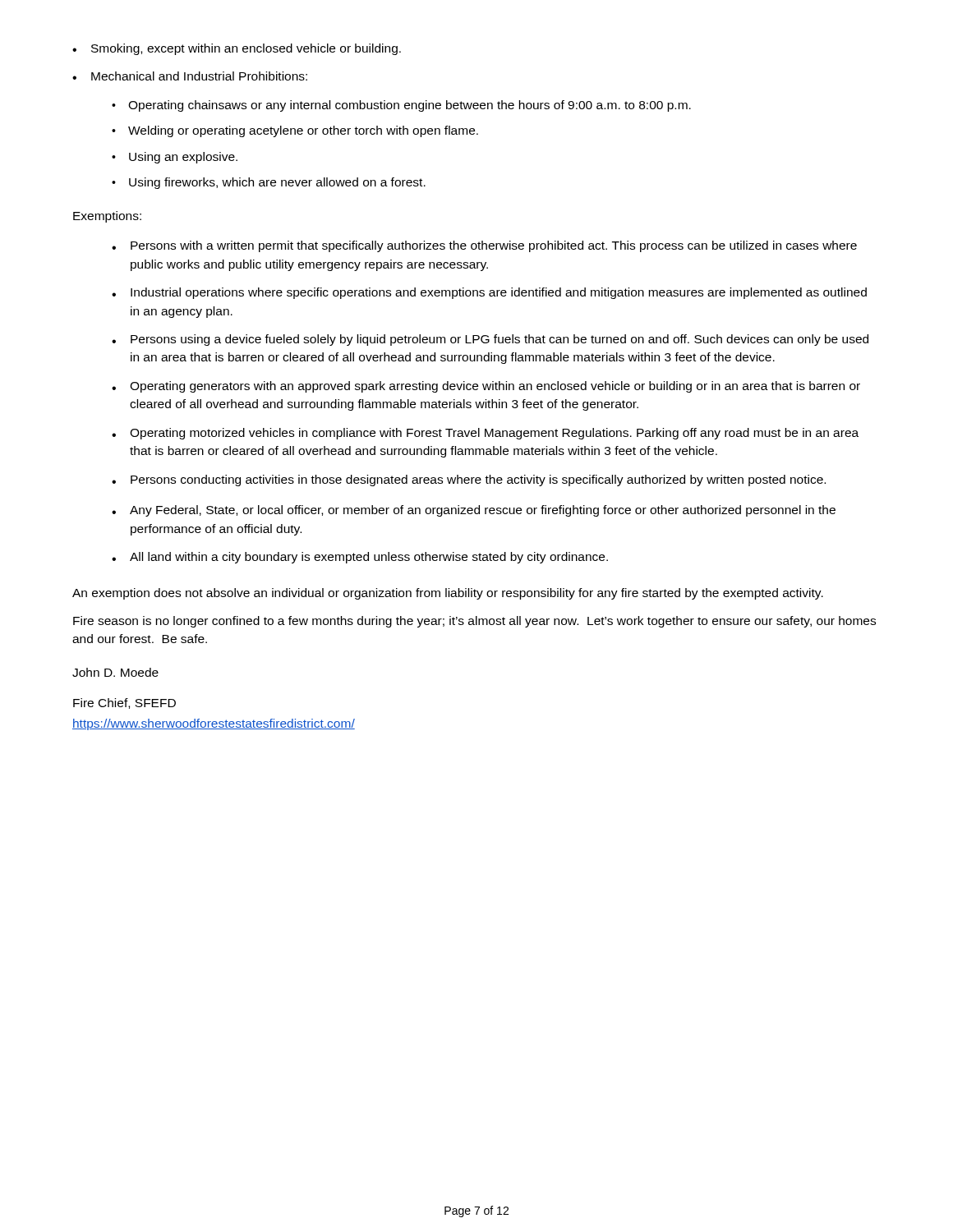Point to the text starting "• Operating motorized vehicles"
The height and width of the screenshot is (1232, 953).
[496, 442]
